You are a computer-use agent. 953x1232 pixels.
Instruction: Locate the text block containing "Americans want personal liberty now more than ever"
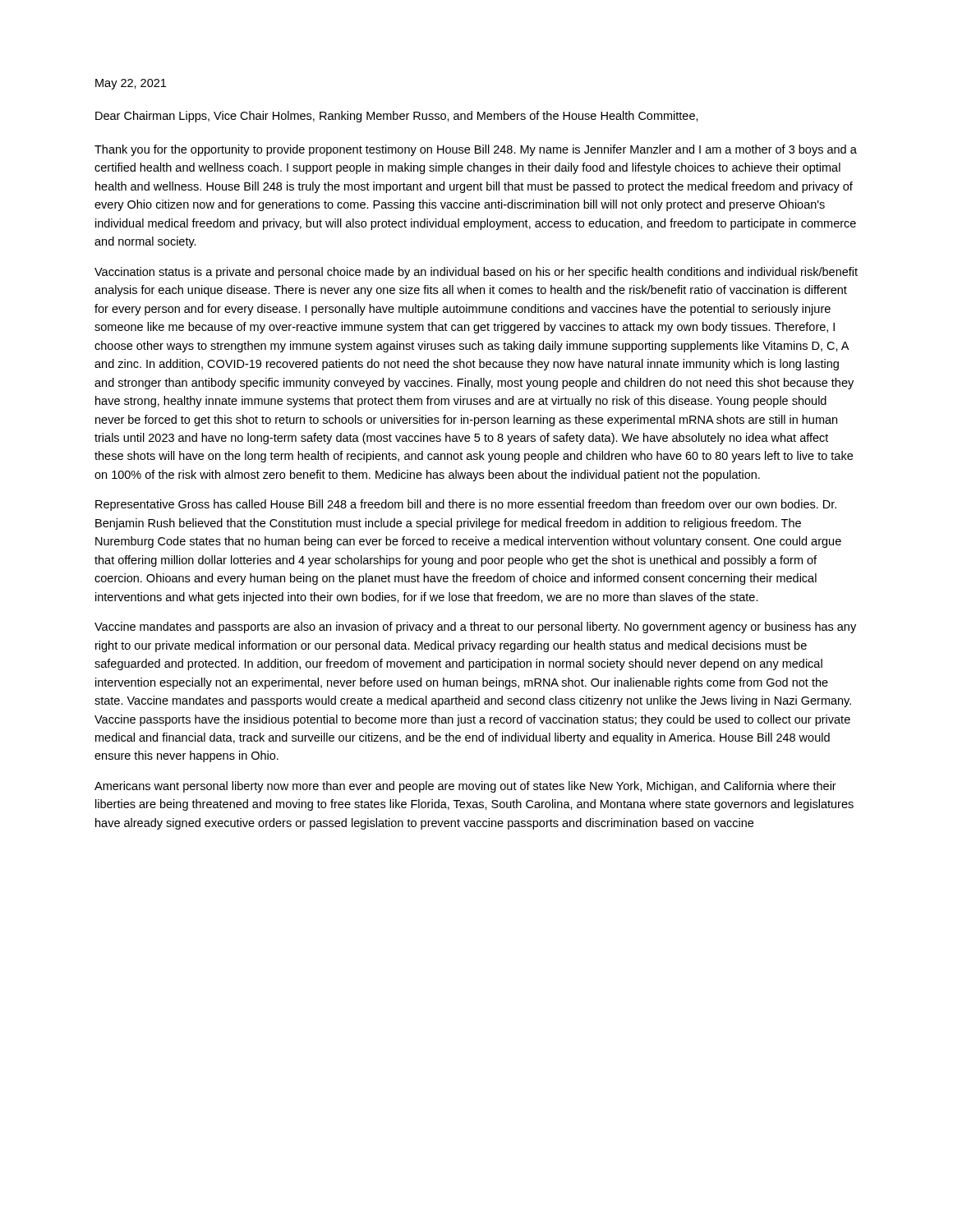pyautogui.click(x=474, y=804)
